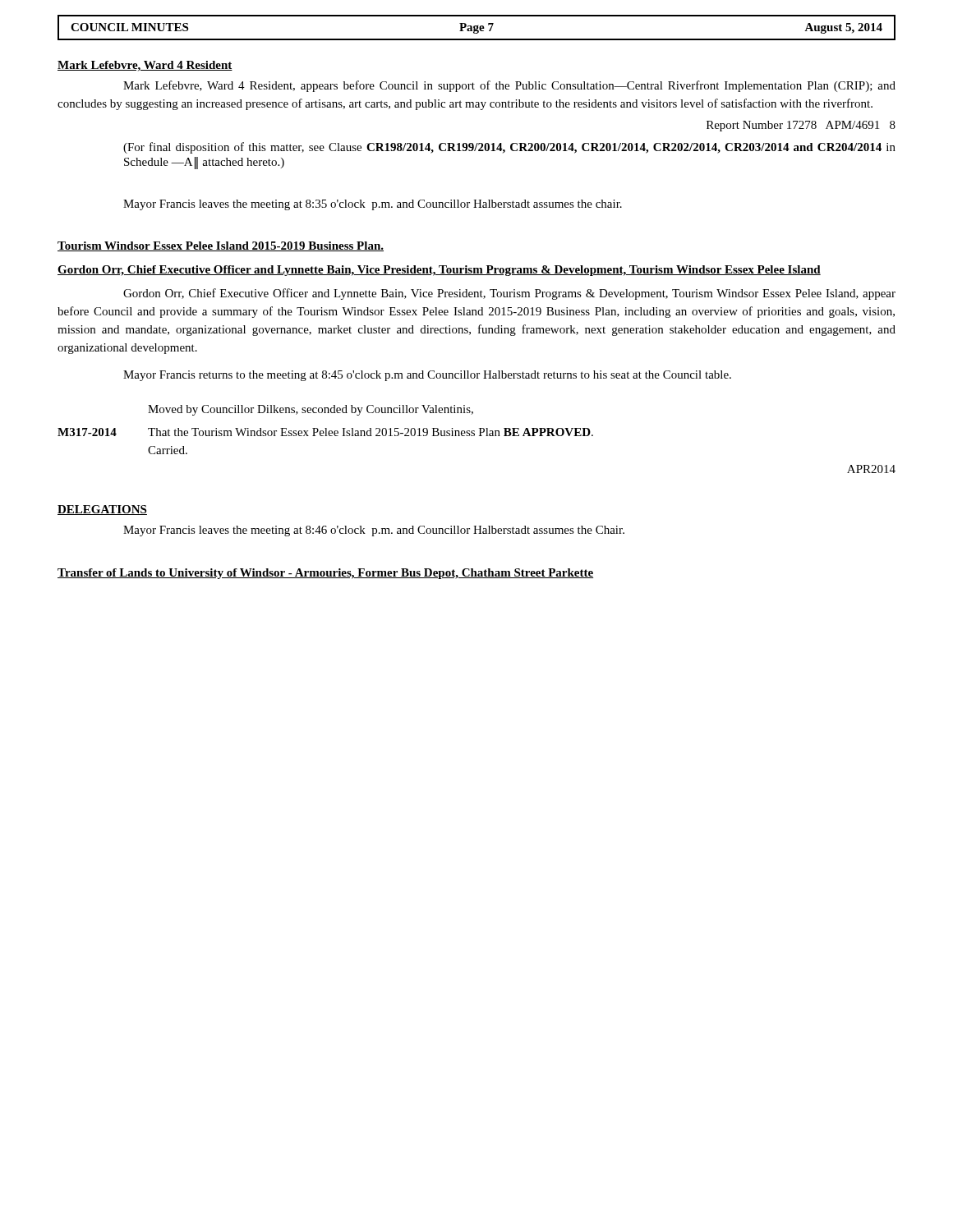Find the text starting "M317-2014 That the Tourism"
953x1232 pixels.
[476, 441]
